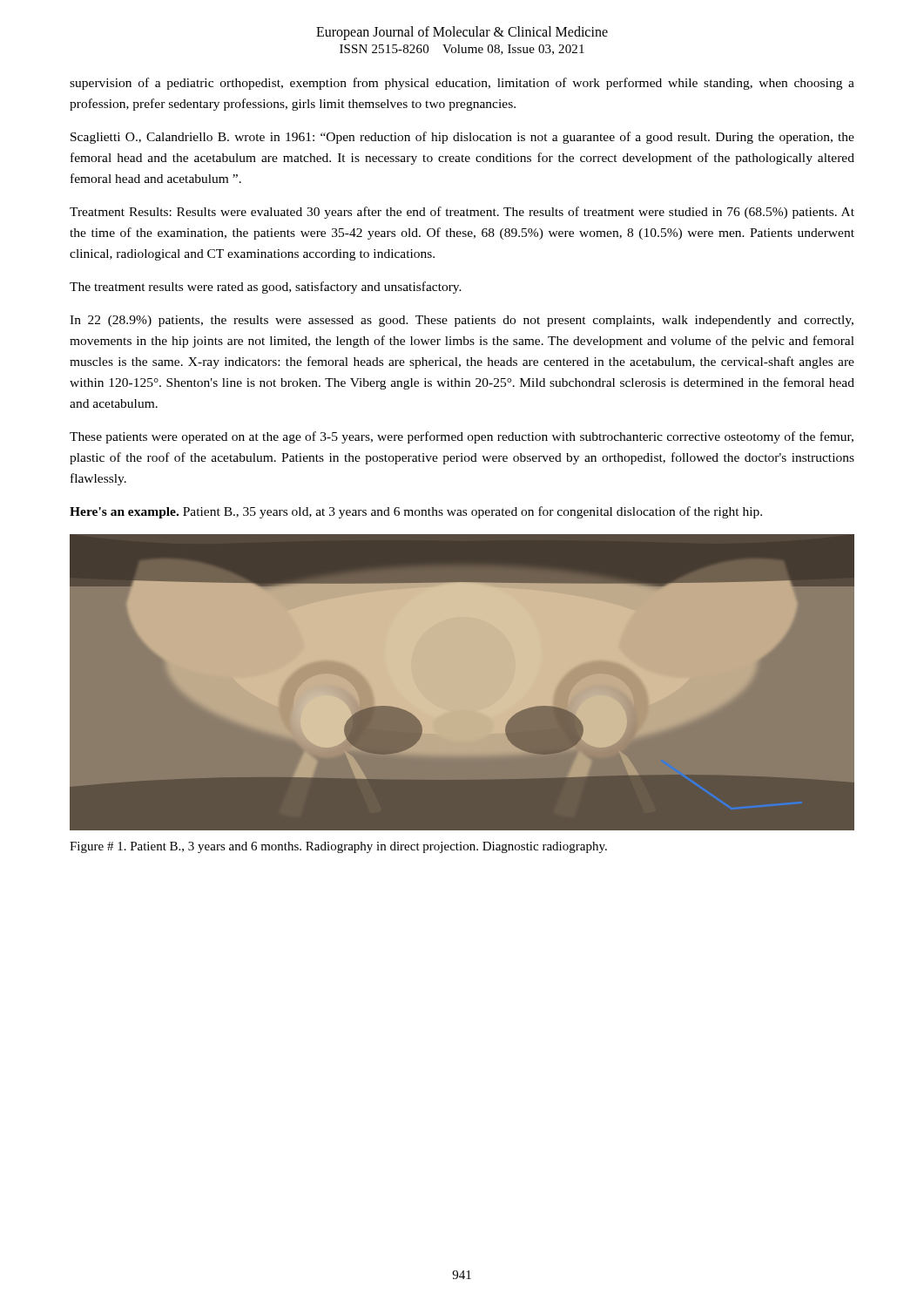Click the passage that begins "Treatment Results: Results"
This screenshot has height=1307, width=924.
click(462, 232)
